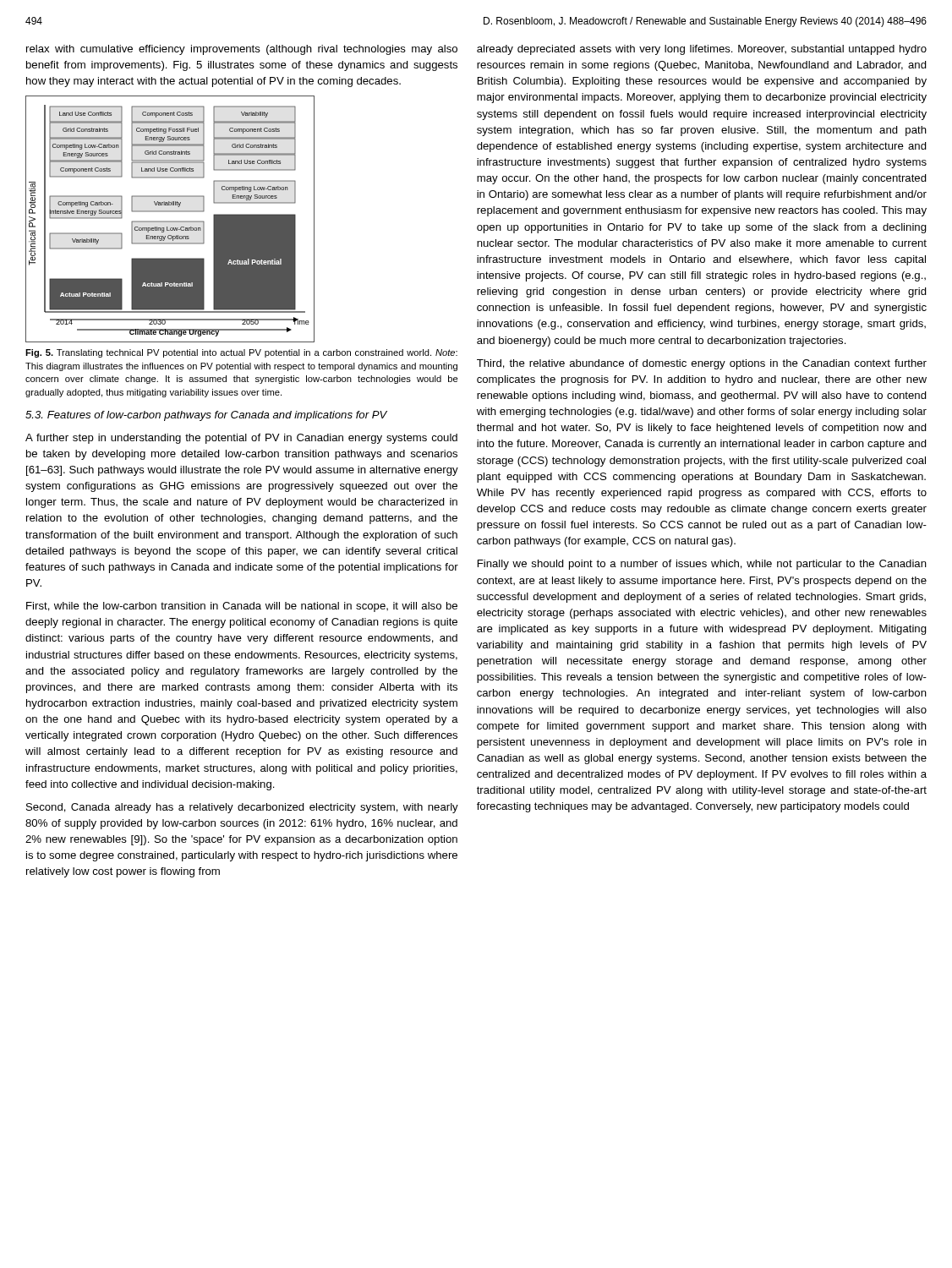
Task: Click the caption
Action: click(x=242, y=373)
